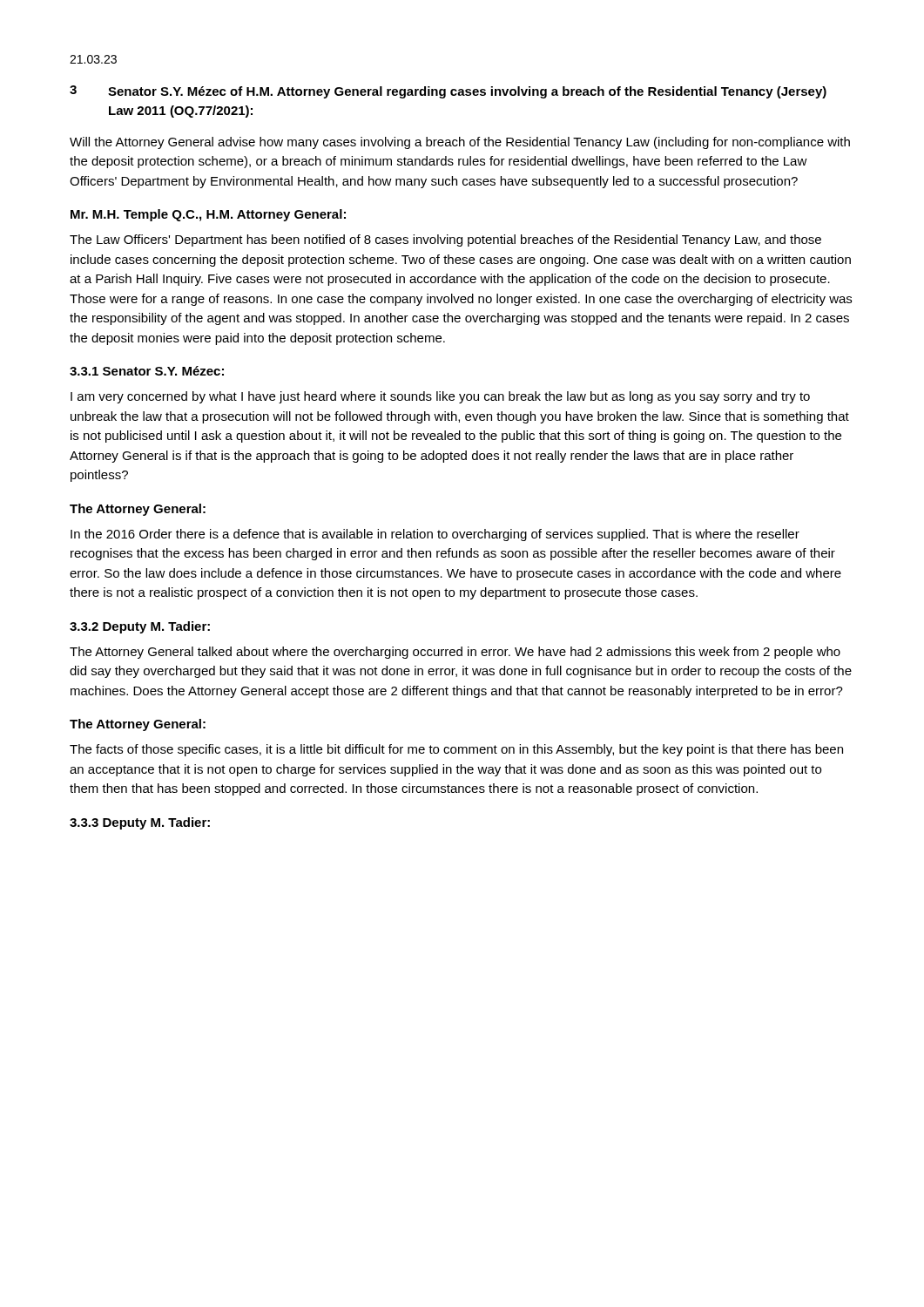Click on the text block that reads "In the 2016 Order there is a defence"
Screen dimensions: 1307x924
(455, 563)
